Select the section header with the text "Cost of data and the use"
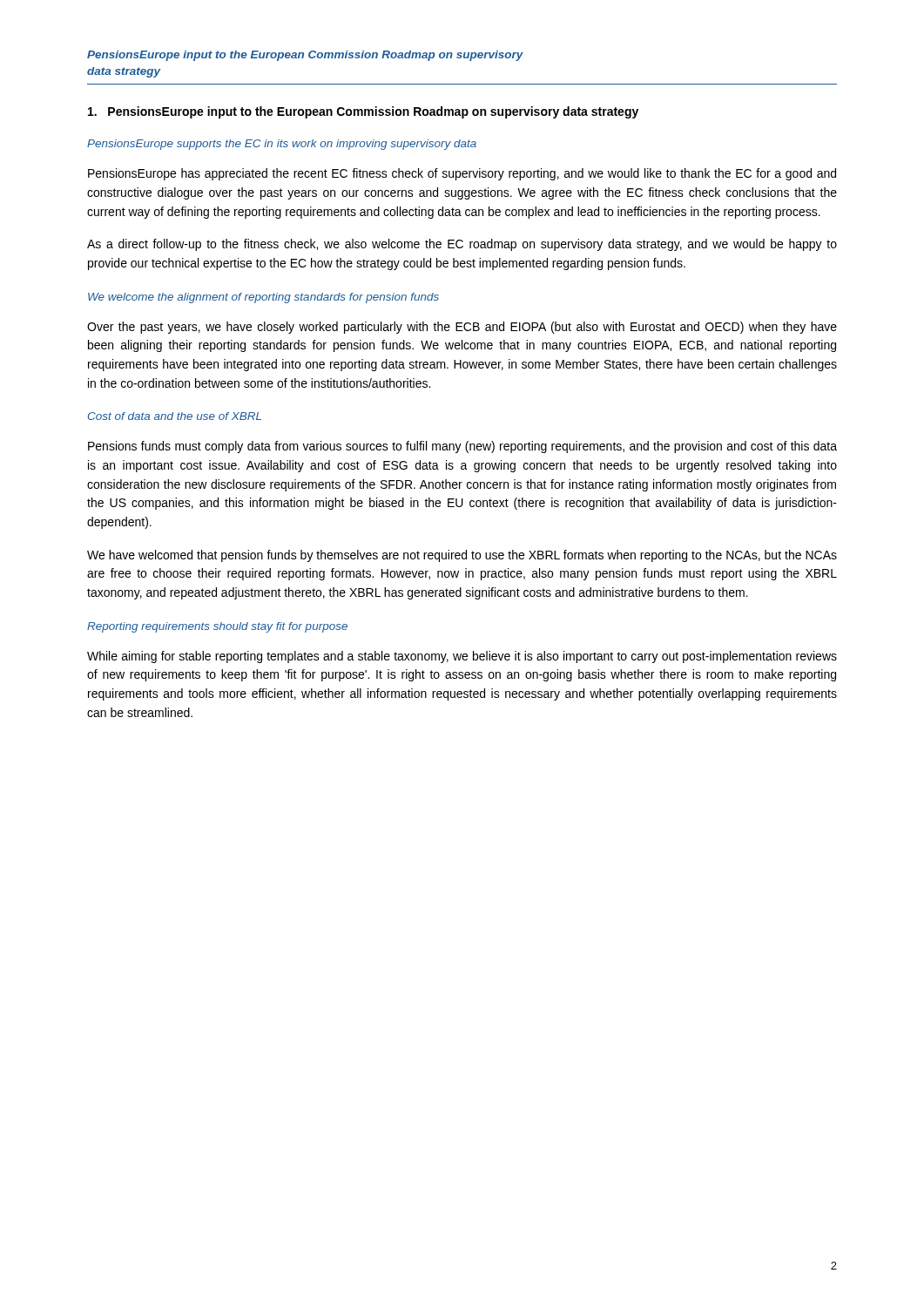 click(x=175, y=416)
